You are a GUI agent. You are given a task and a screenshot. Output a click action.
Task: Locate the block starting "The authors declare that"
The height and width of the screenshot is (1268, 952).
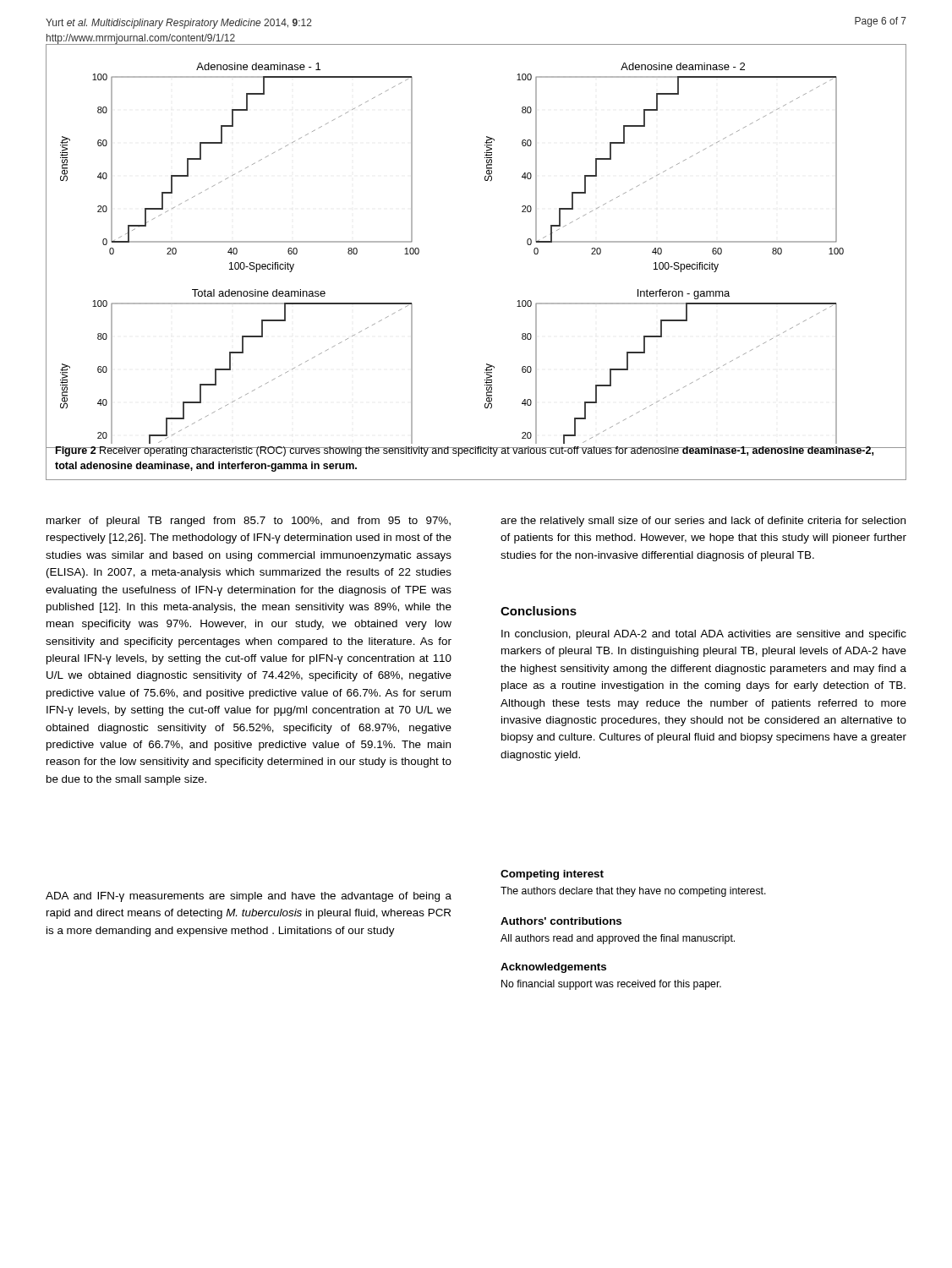(633, 891)
